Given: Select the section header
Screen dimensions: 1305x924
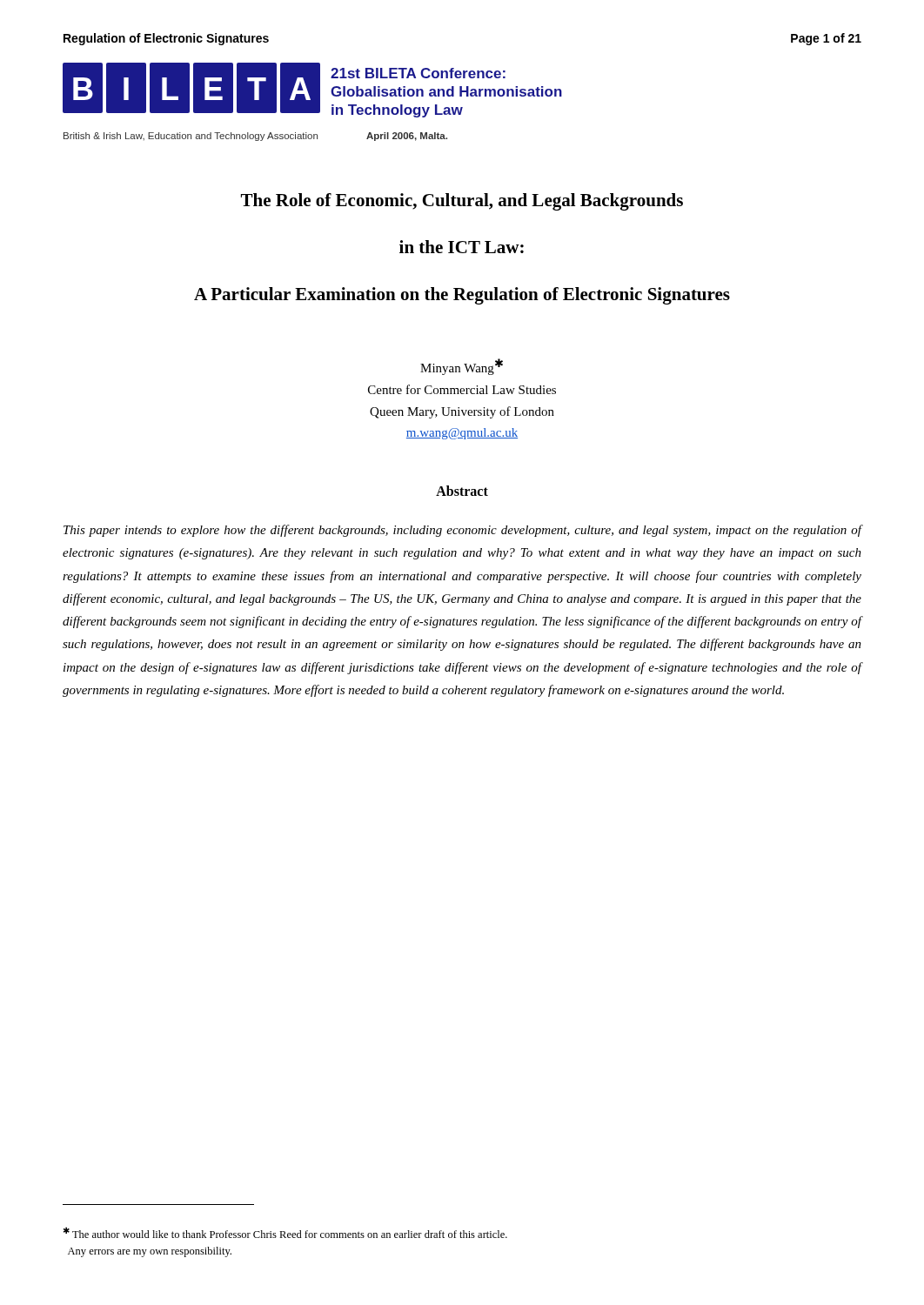Looking at the screenshot, I should (462, 491).
